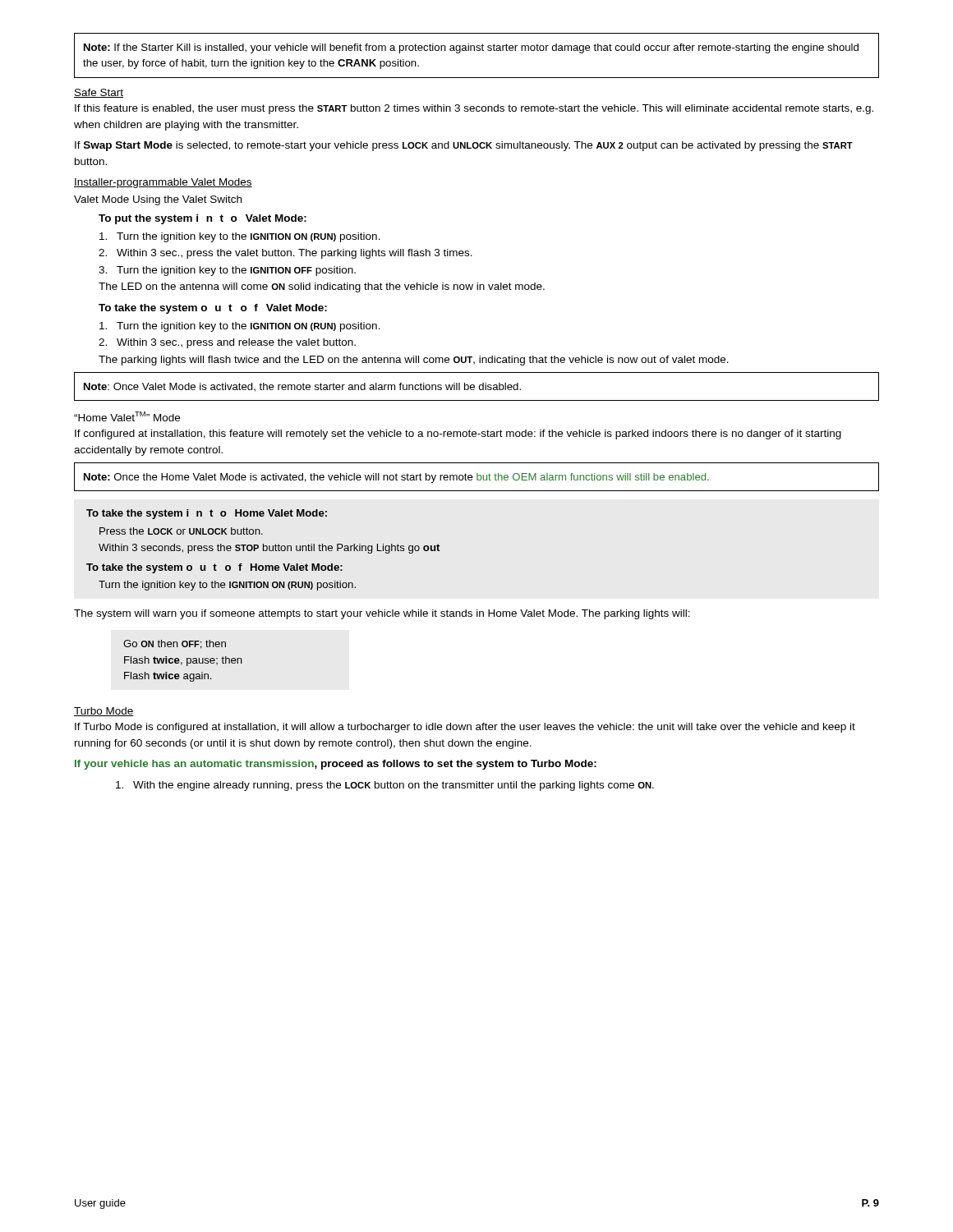Click the passage that begins "The parking lights will flash twice and"
Image resolution: width=953 pixels, height=1232 pixels.
point(414,359)
